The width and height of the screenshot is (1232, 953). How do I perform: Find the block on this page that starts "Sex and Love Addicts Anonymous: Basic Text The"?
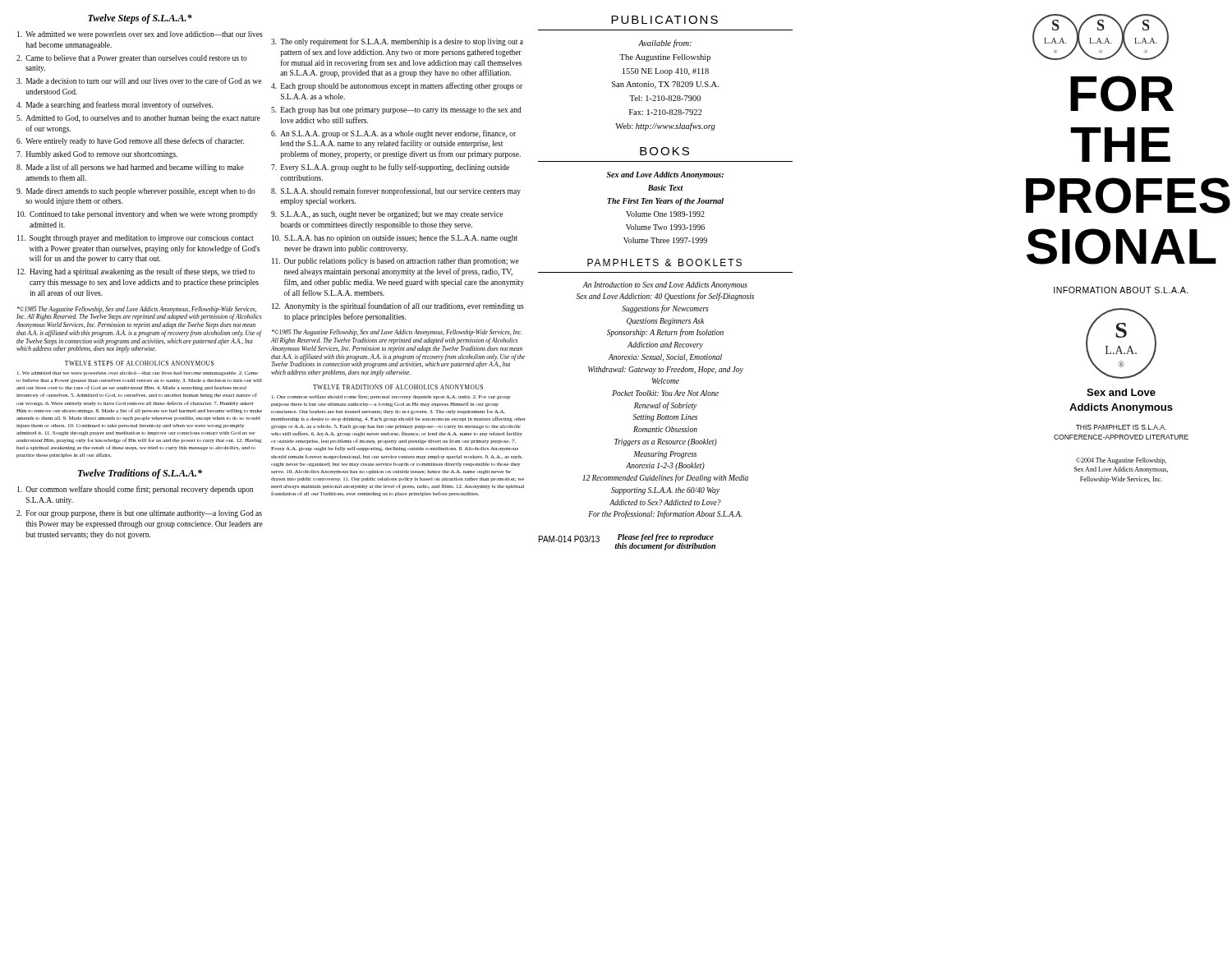665,207
